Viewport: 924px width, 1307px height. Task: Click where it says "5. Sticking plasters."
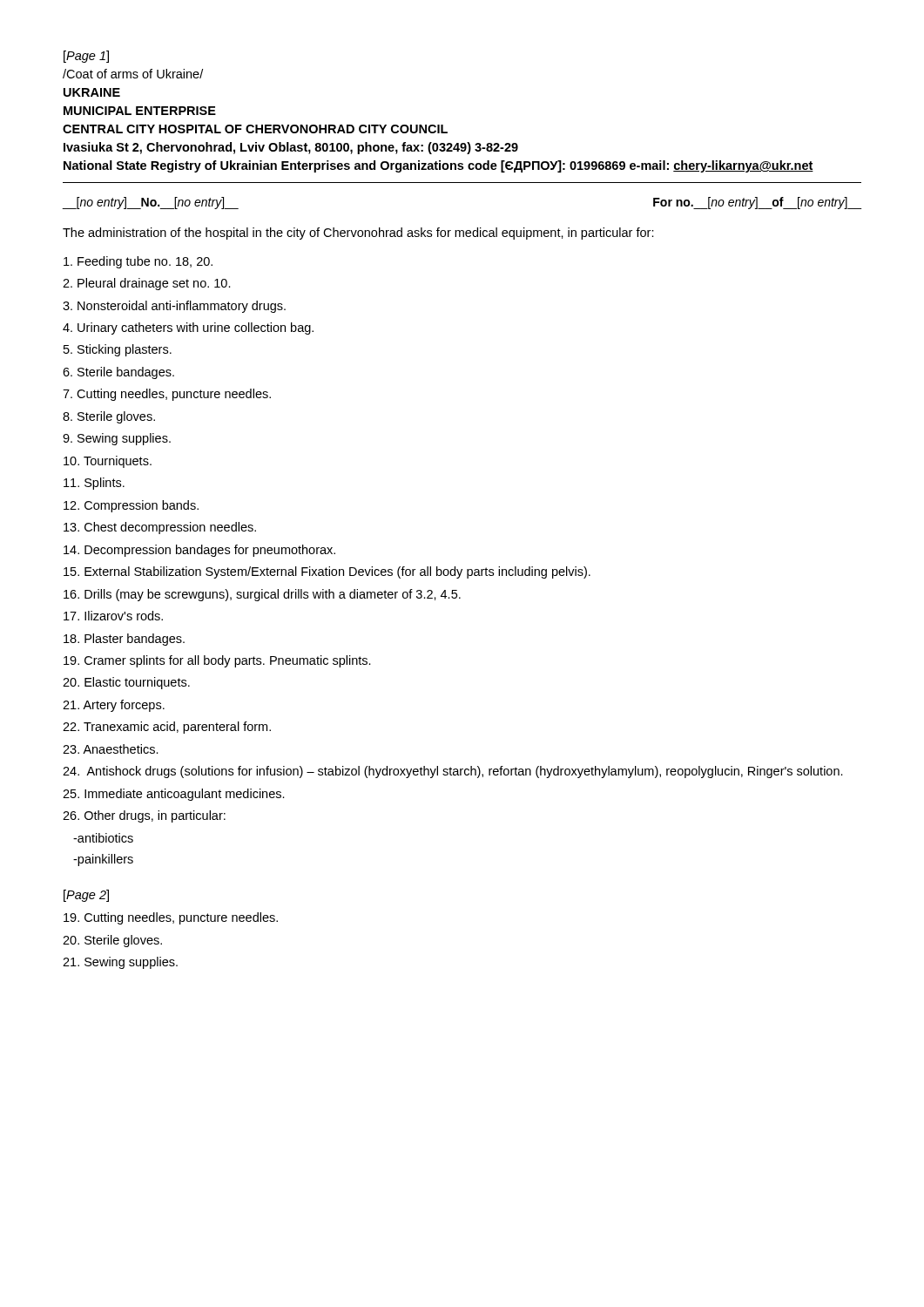117,350
